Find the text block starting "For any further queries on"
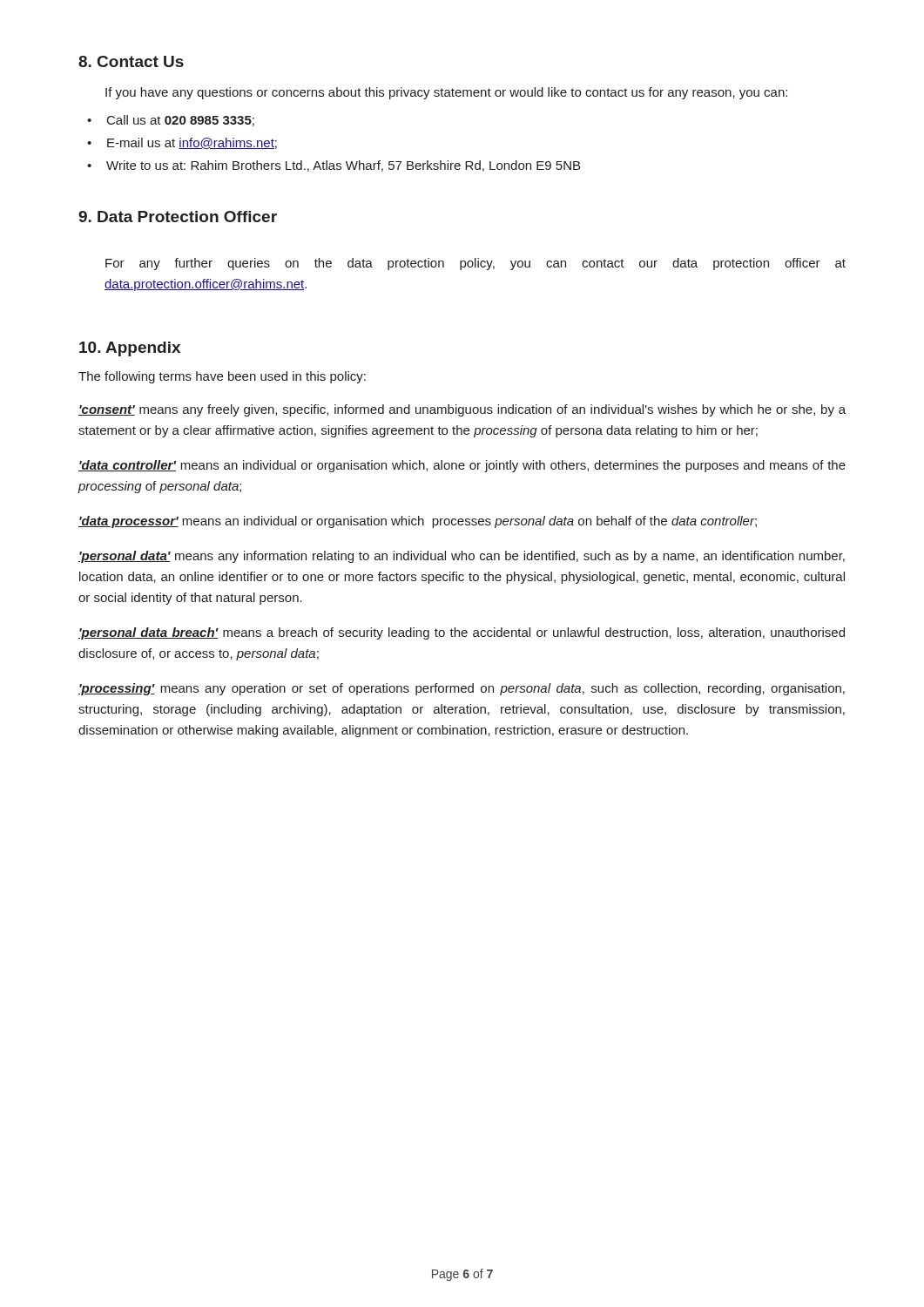The width and height of the screenshot is (924, 1307). (475, 273)
